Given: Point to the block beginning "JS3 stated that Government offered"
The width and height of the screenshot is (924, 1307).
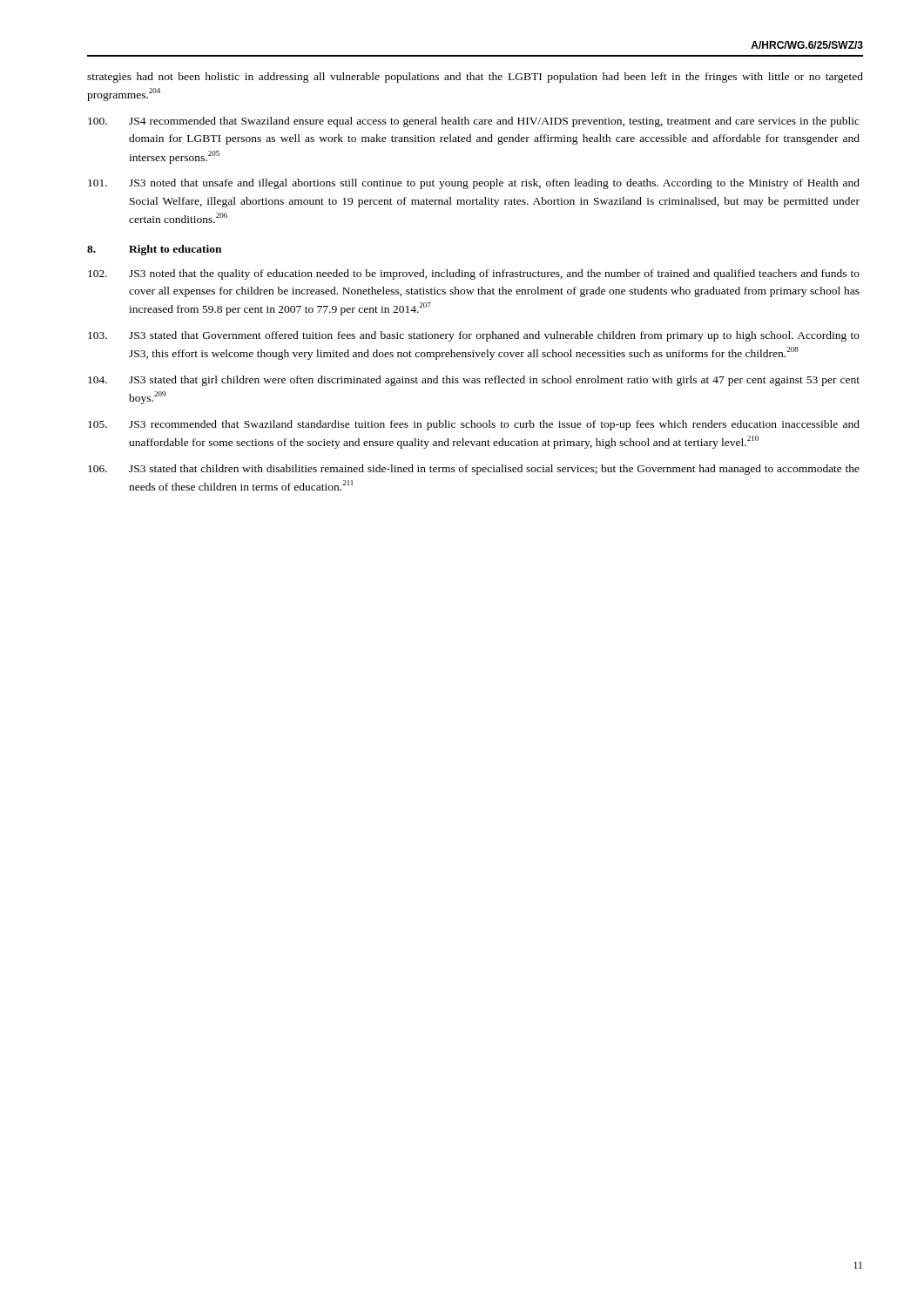Looking at the screenshot, I should (x=473, y=344).
